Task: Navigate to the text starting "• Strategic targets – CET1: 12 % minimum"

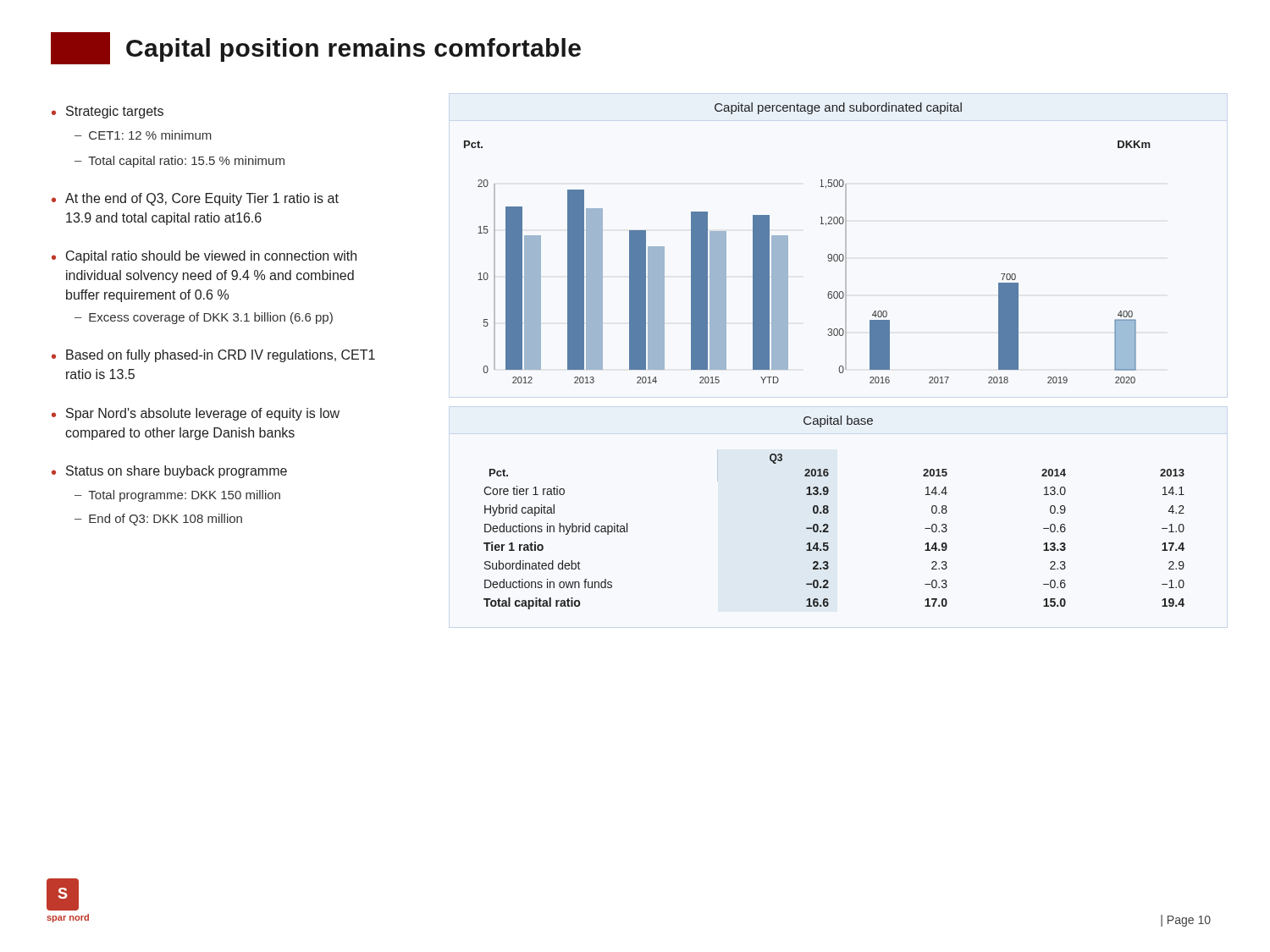Action: 108,112
